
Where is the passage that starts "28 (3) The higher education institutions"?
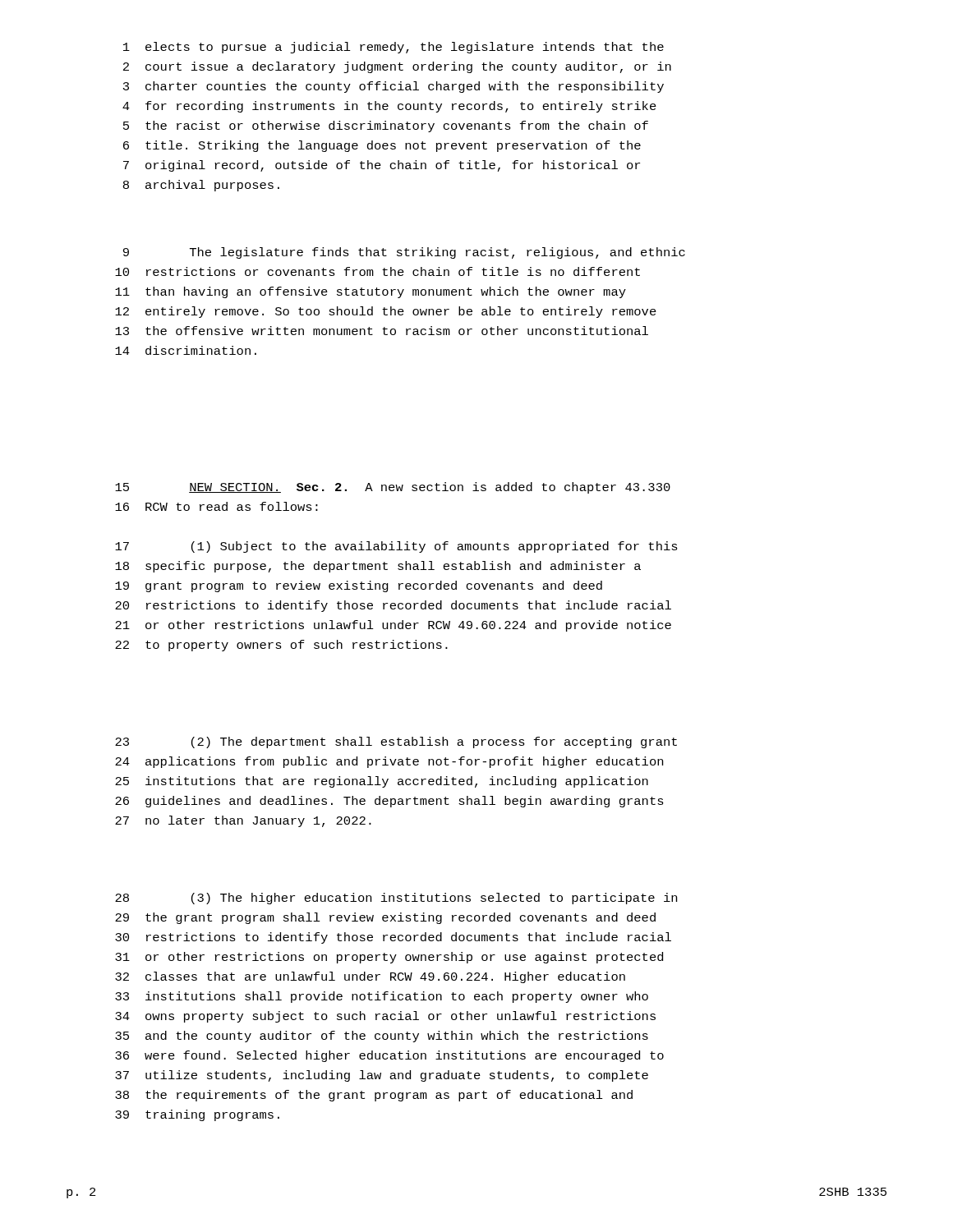point(493,1007)
